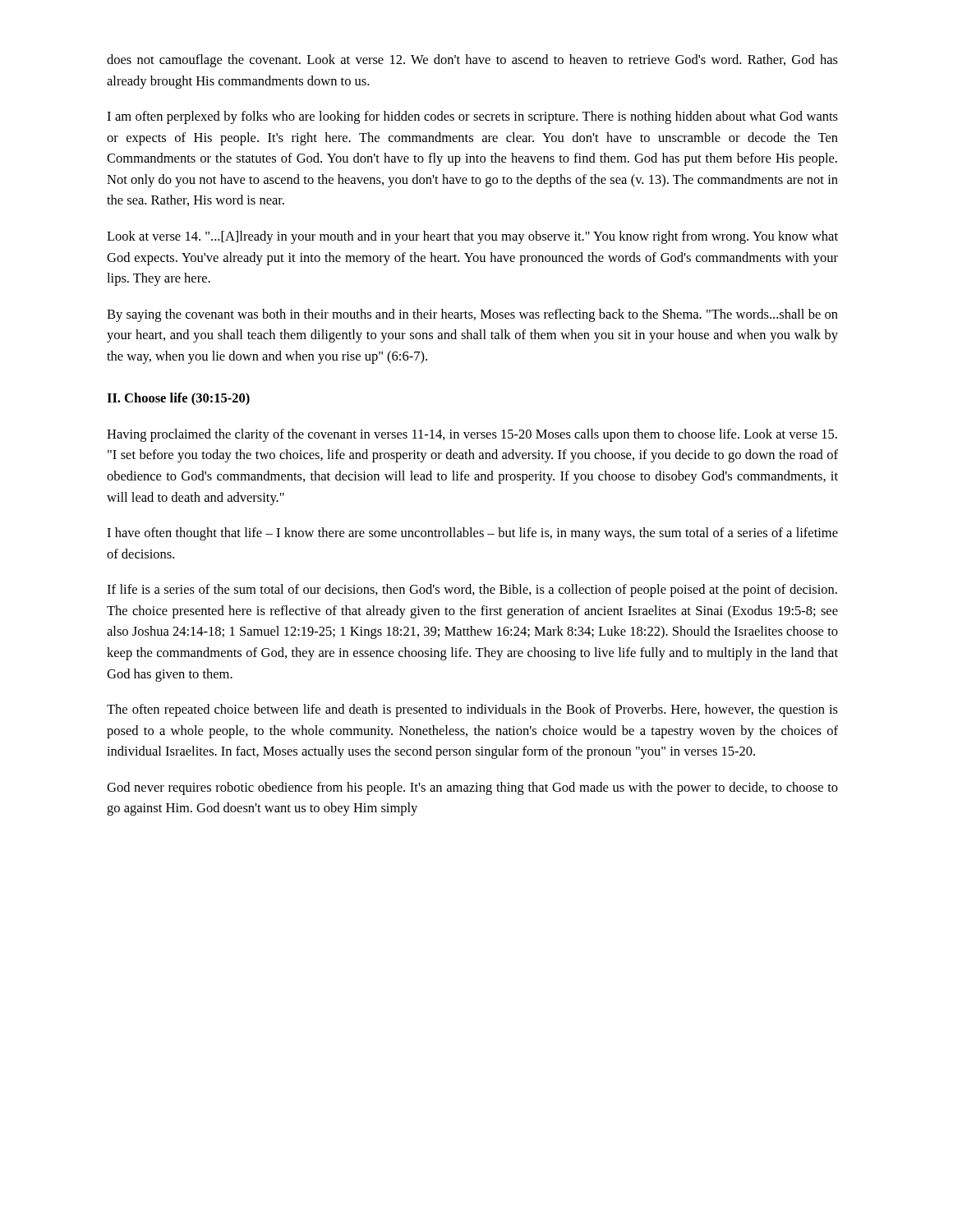Point to the block beginning "does not camouflage the"
Screen dimensions: 1232x953
tap(472, 70)
